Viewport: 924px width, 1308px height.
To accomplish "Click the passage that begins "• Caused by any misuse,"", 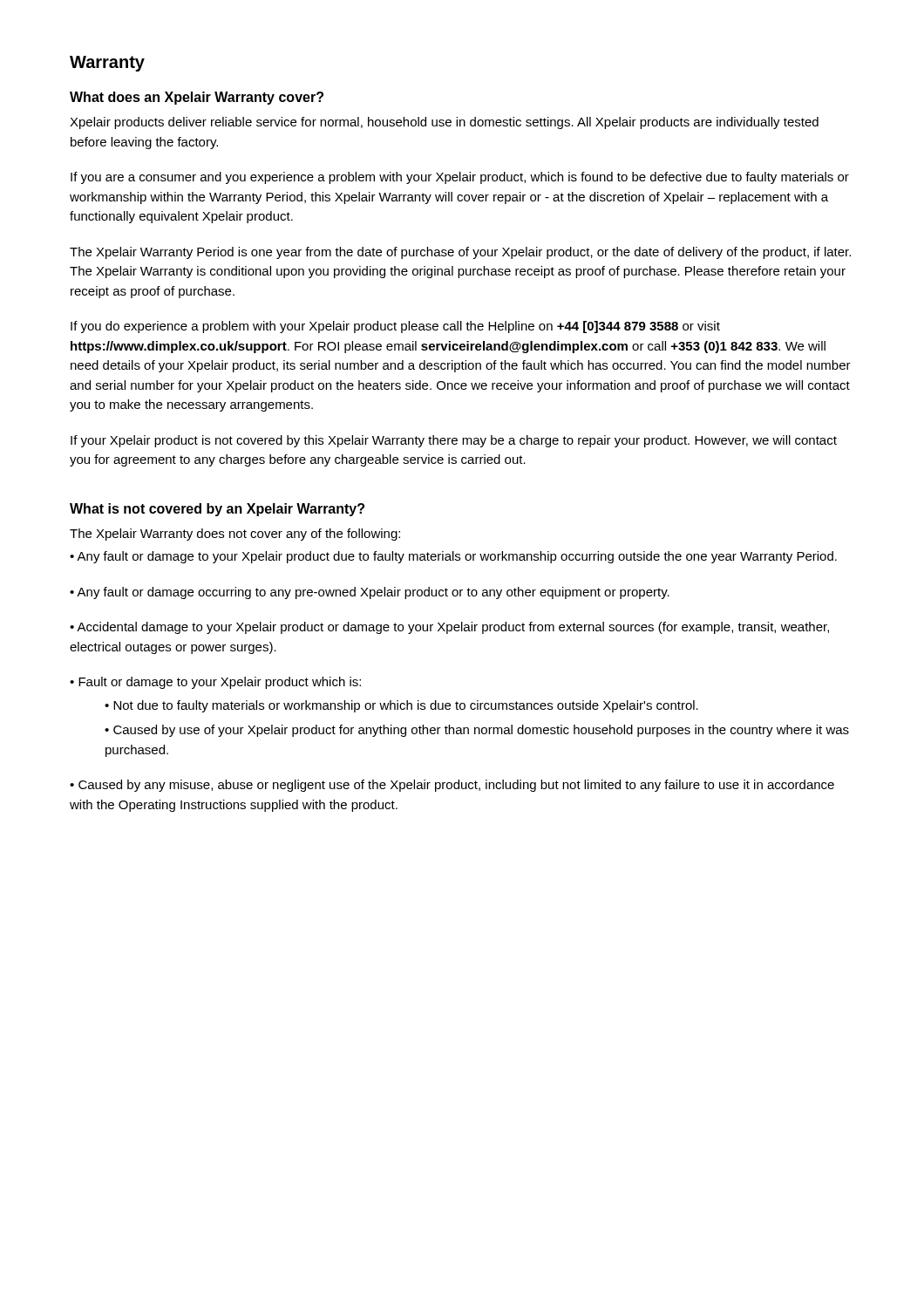I will pyautogui.click(x=452, y=794).
